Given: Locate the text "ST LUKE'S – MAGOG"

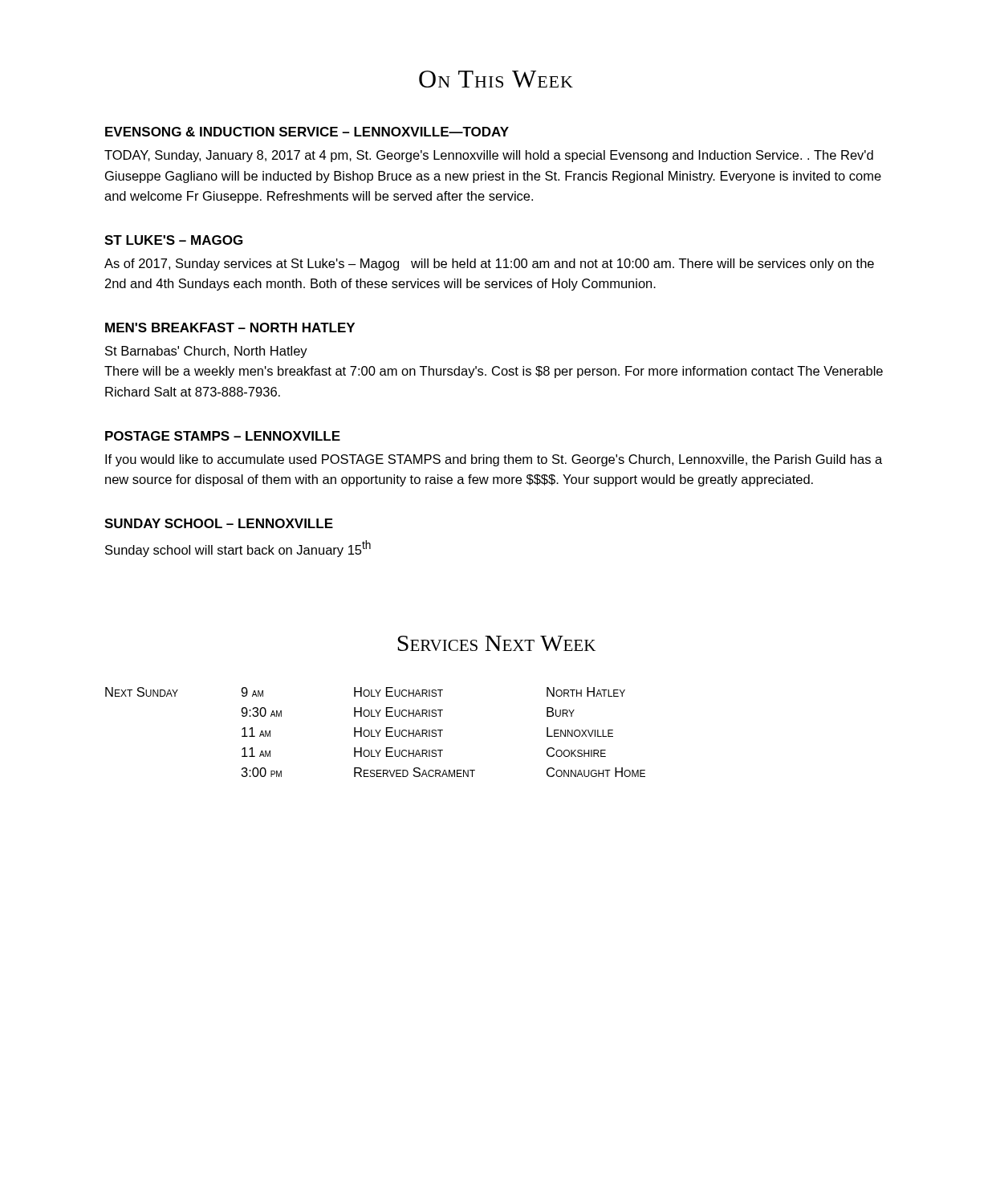Looking at the screenshot, I should (174, 240).
